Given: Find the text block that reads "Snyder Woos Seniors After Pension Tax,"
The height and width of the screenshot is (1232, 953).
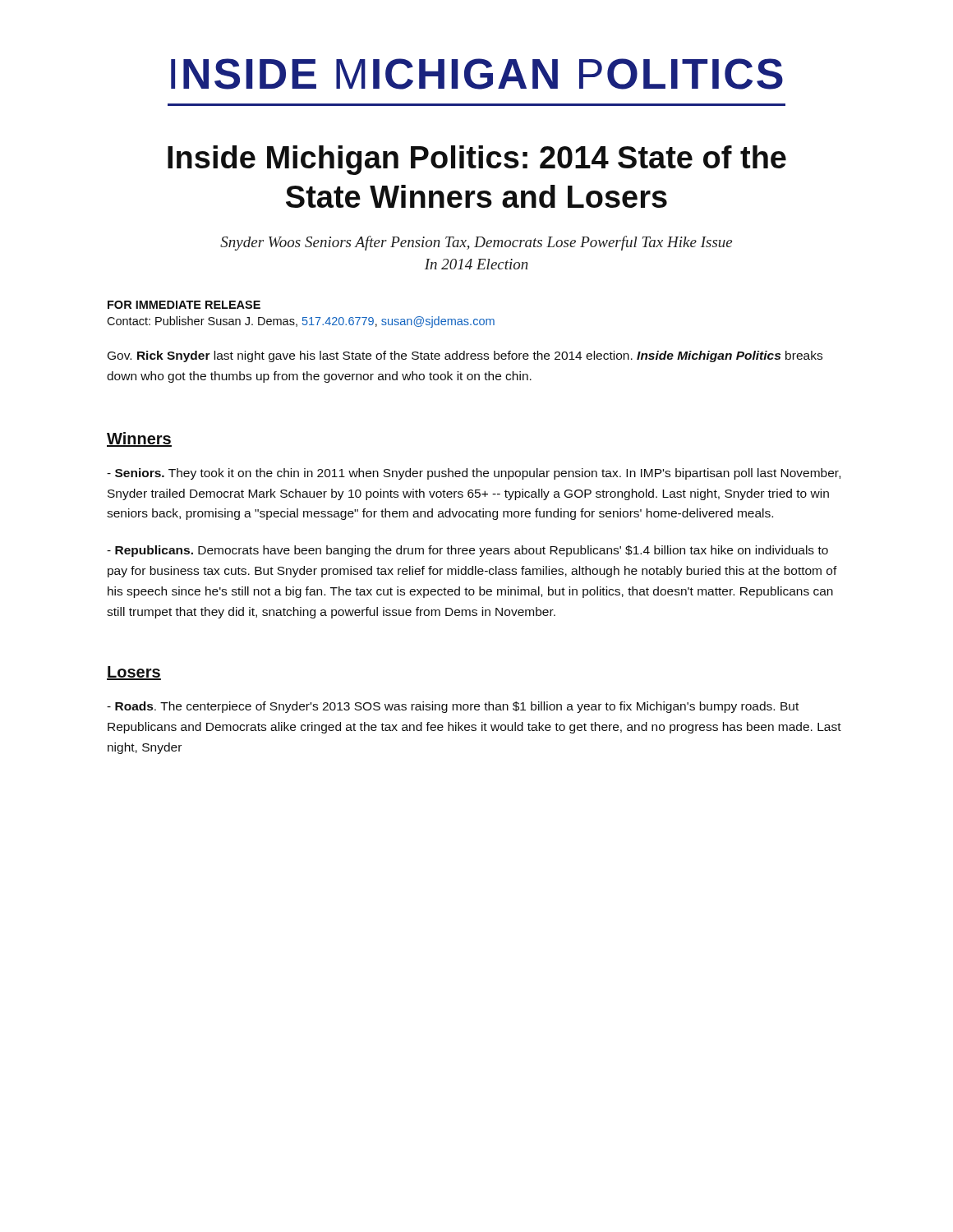Looking at the screenshot, I should point(476,253).
